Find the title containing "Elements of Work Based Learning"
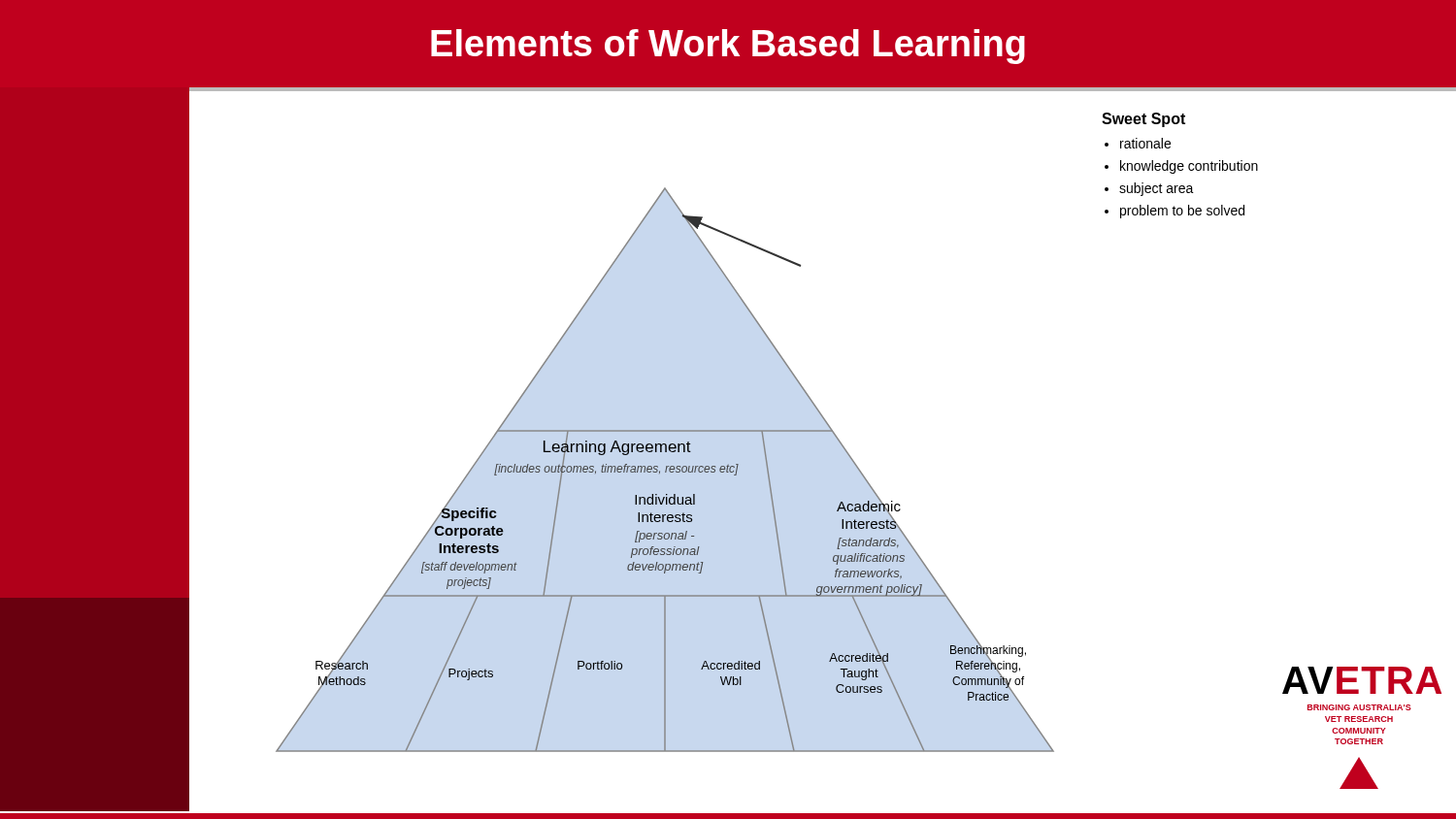1456x819 pixels. (728, 43)
